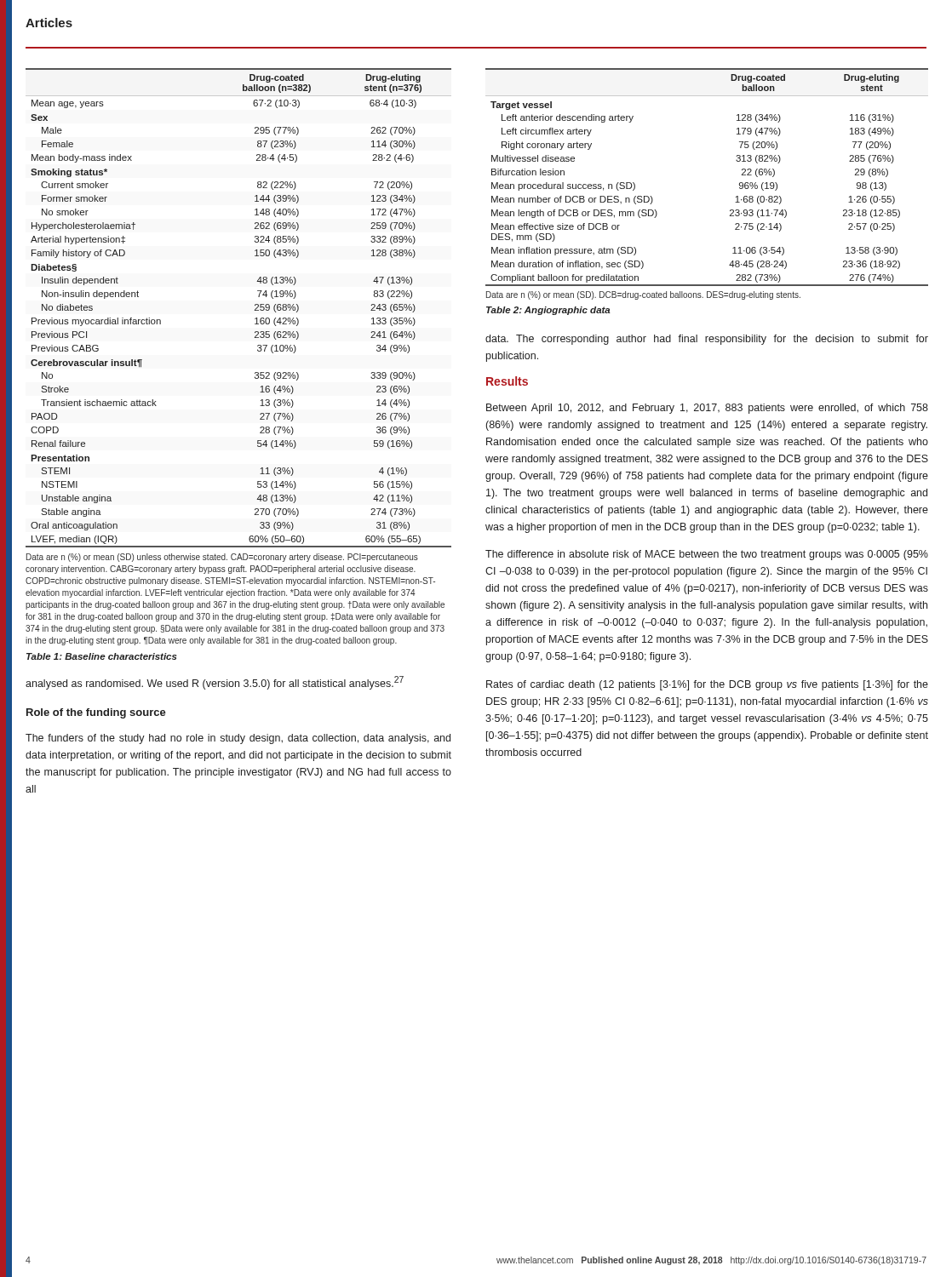Navigate to the text block starting "data. The corresponding author had final"

click(707, 347)
